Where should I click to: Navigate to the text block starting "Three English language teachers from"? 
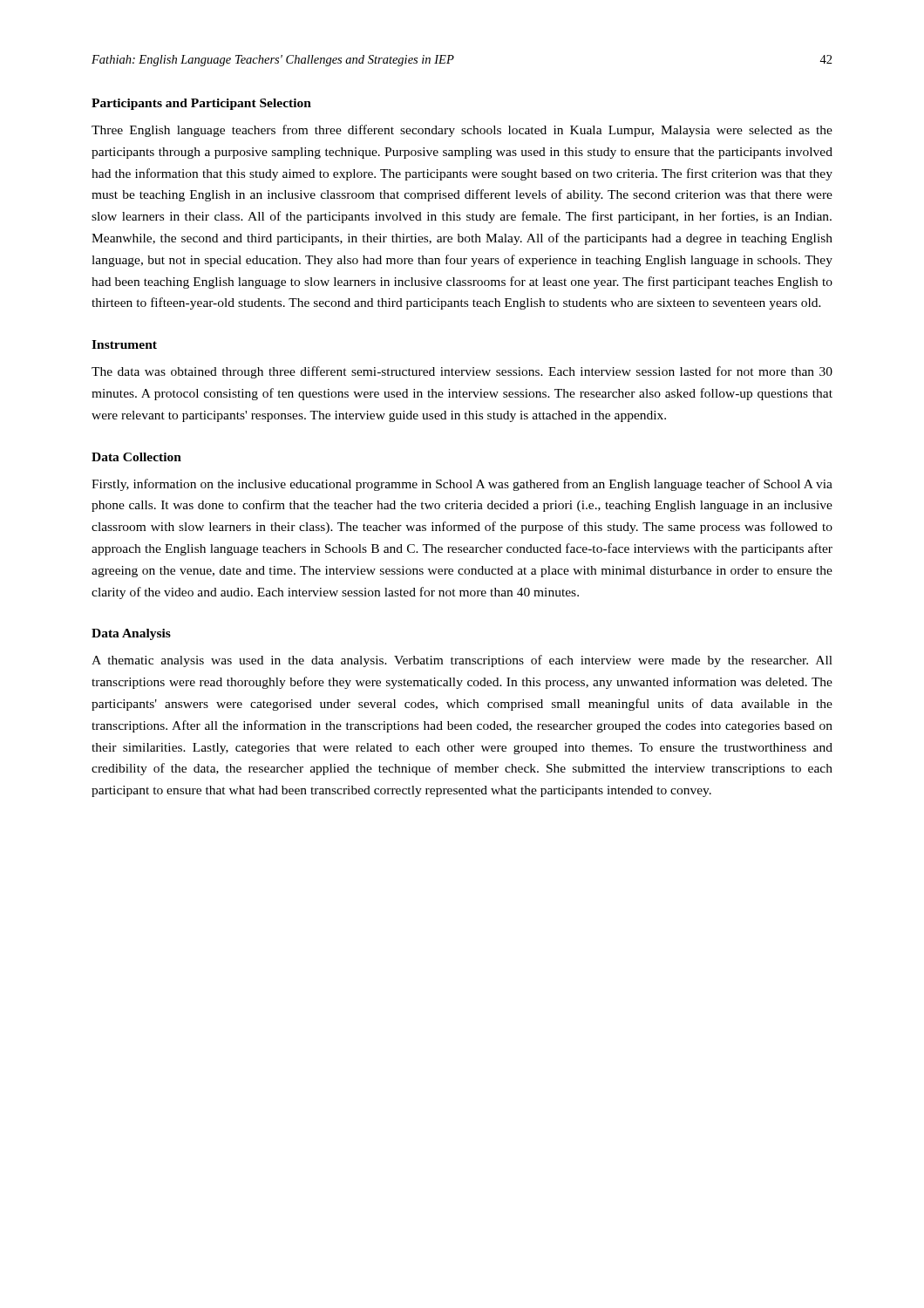coord(462,216)
